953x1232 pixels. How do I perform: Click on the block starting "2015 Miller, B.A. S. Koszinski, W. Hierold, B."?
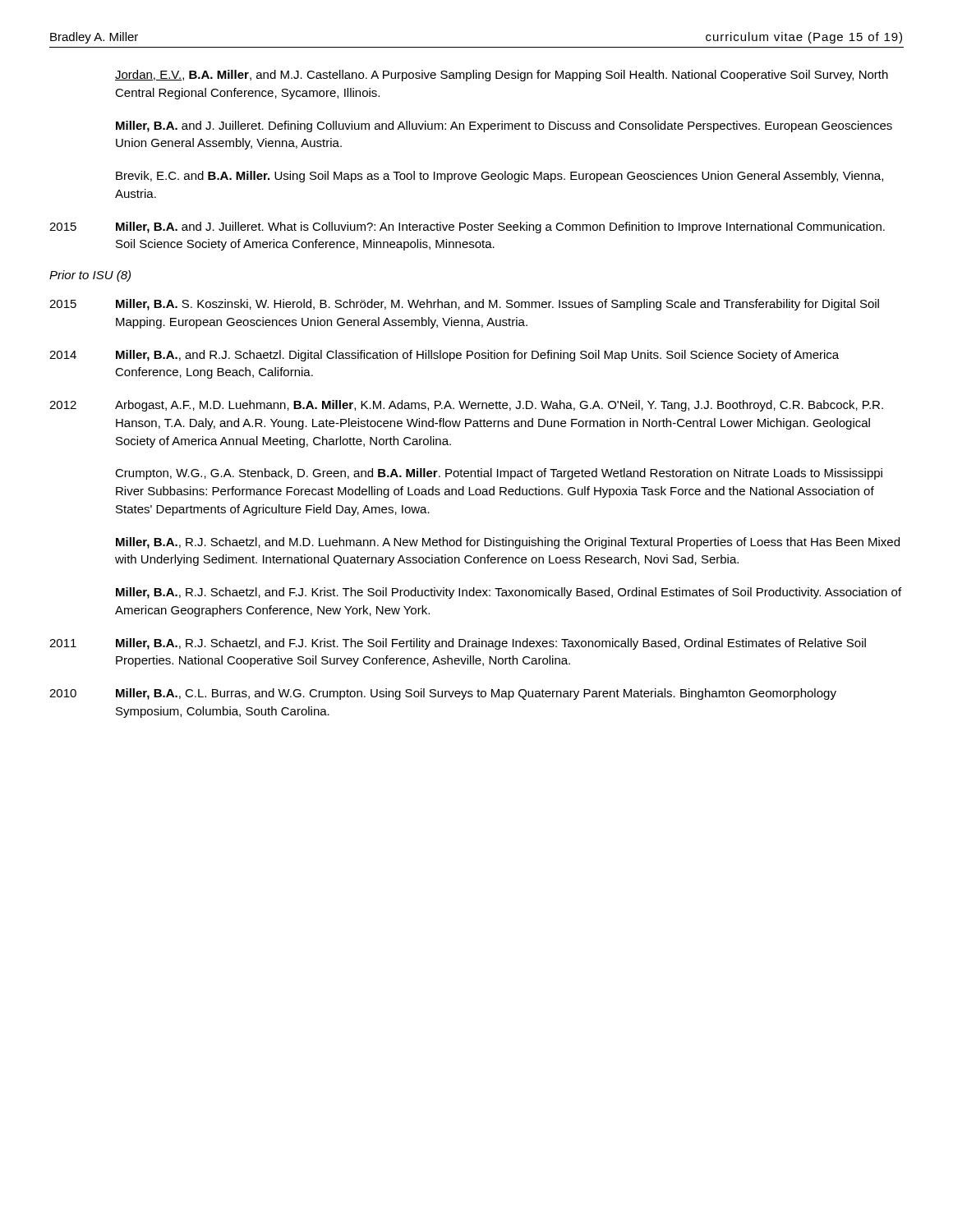476,313
